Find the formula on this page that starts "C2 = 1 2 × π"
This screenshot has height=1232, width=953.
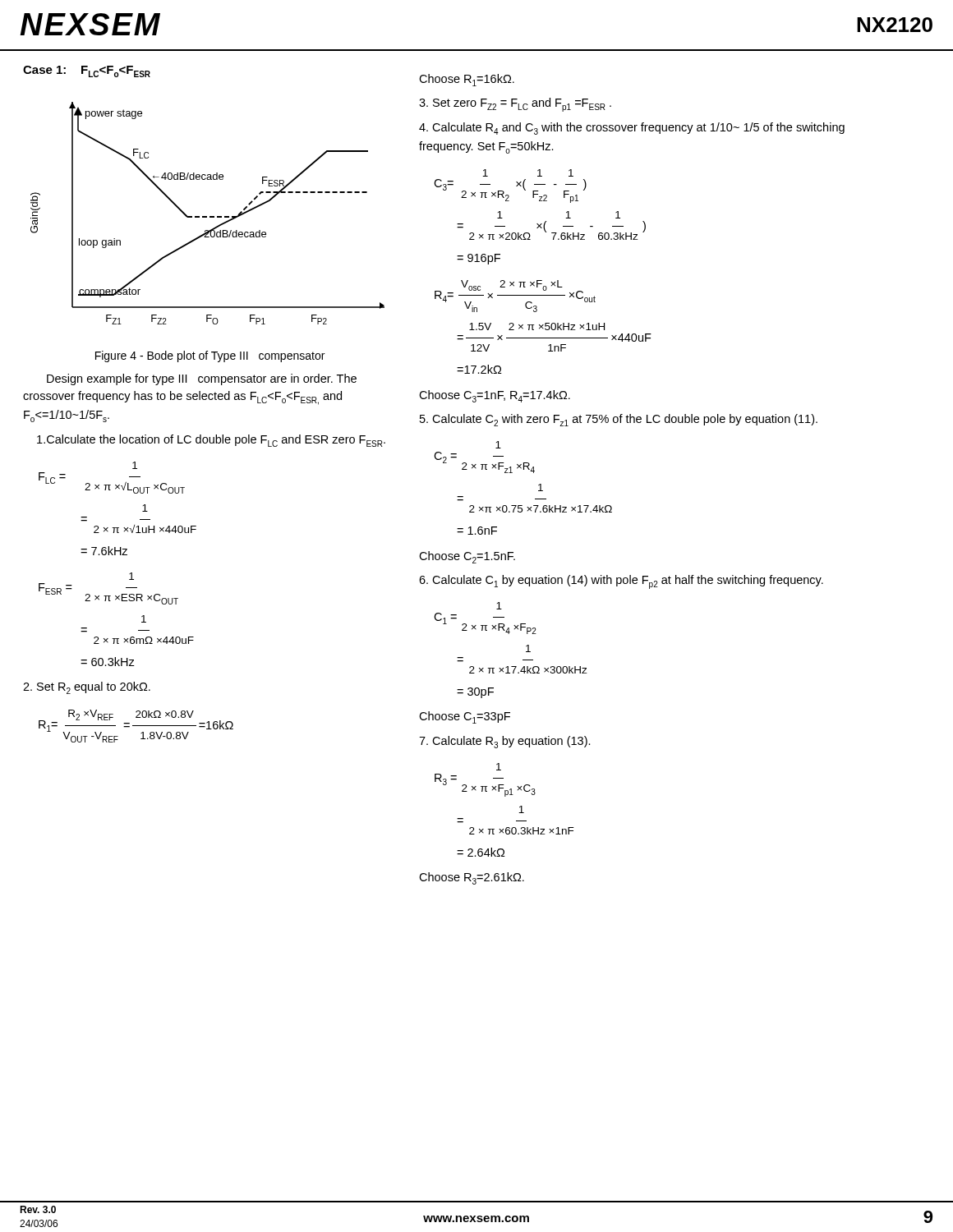[x=498, y=445]
